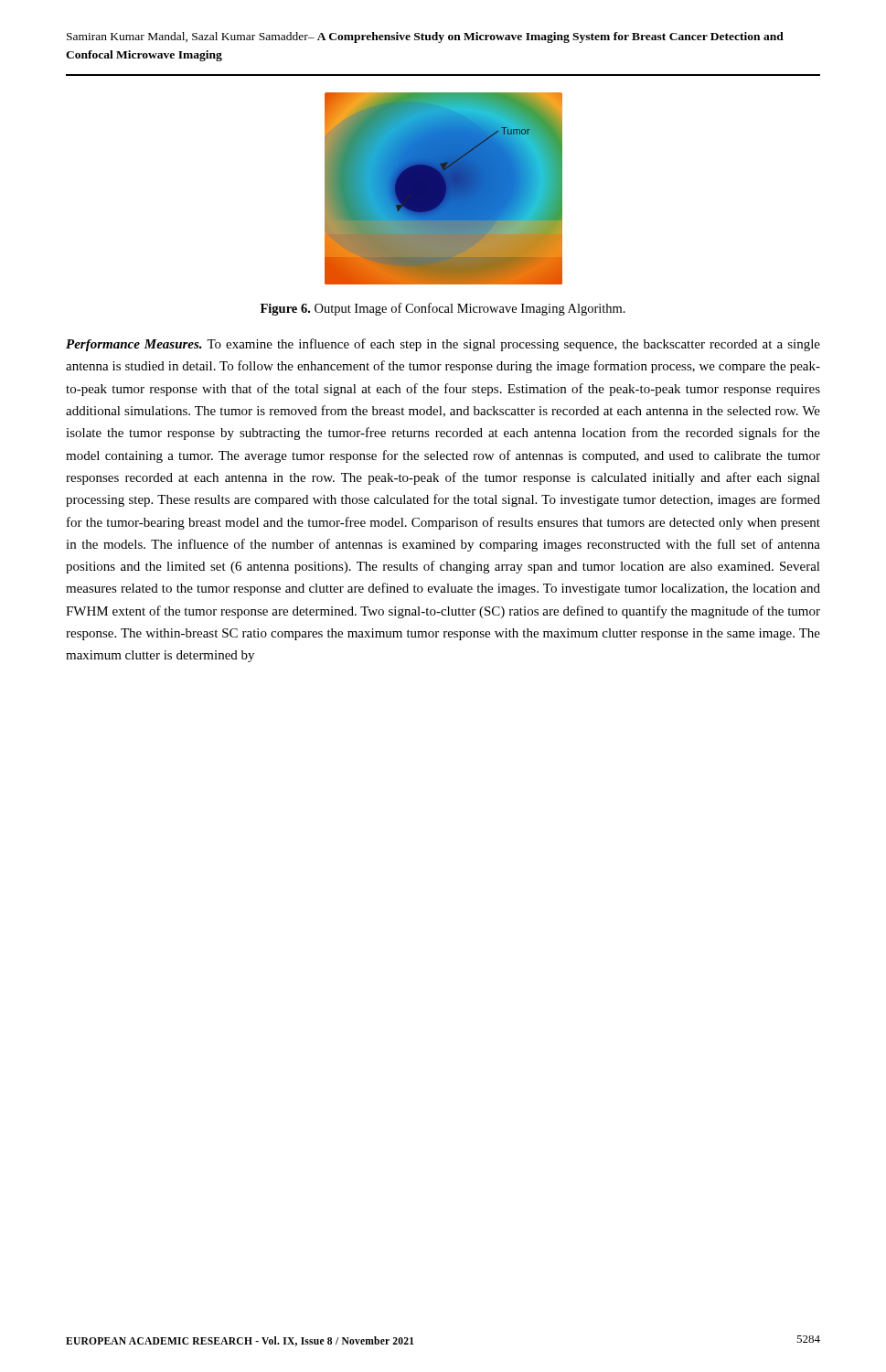Click on the caption that reads "Figure 6. Output Image"
The height and width of the screenshot is (1372, 886).
pyautogui.click(x=443, y=308)
